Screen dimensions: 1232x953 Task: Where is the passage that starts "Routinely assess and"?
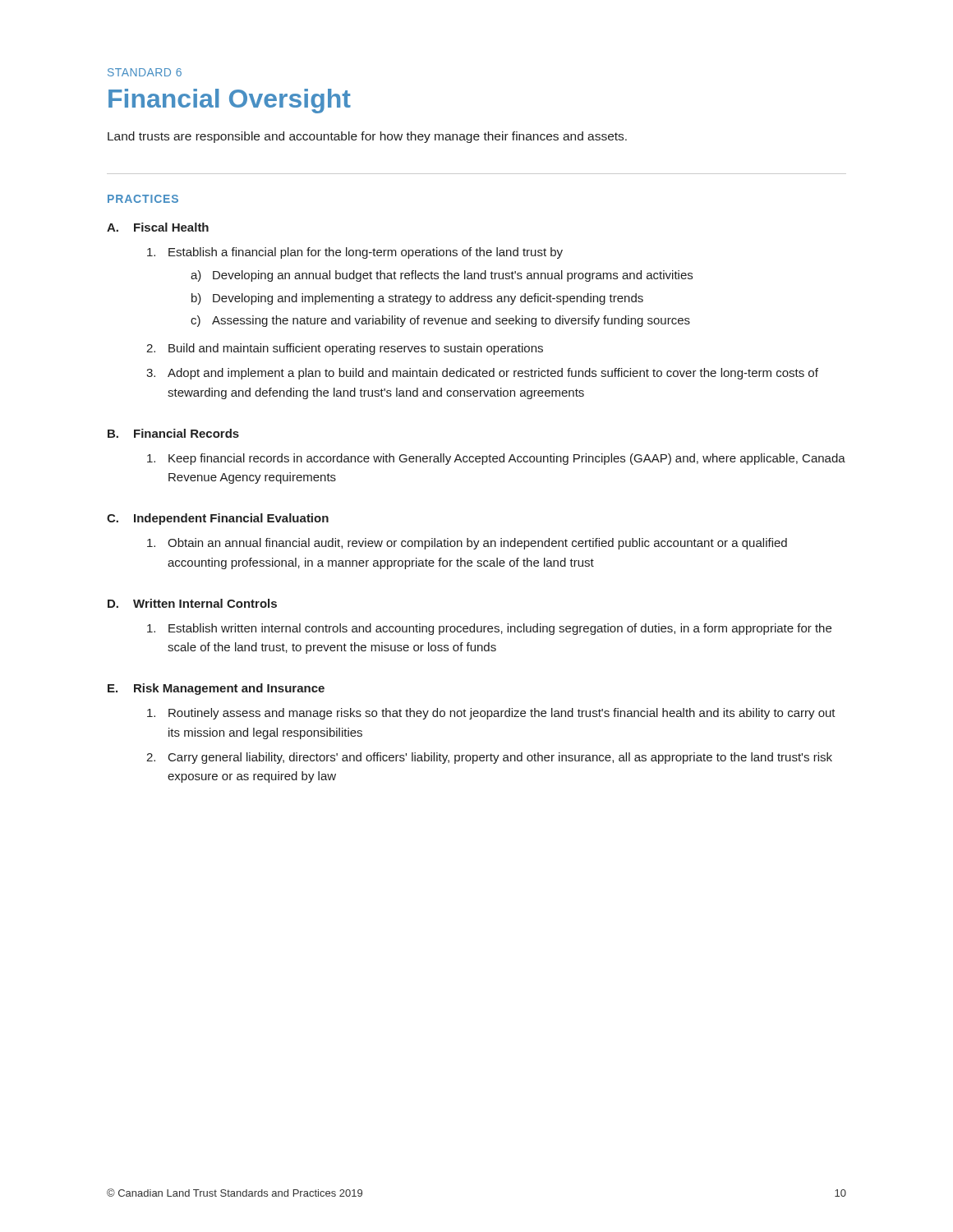coord(496,722)
